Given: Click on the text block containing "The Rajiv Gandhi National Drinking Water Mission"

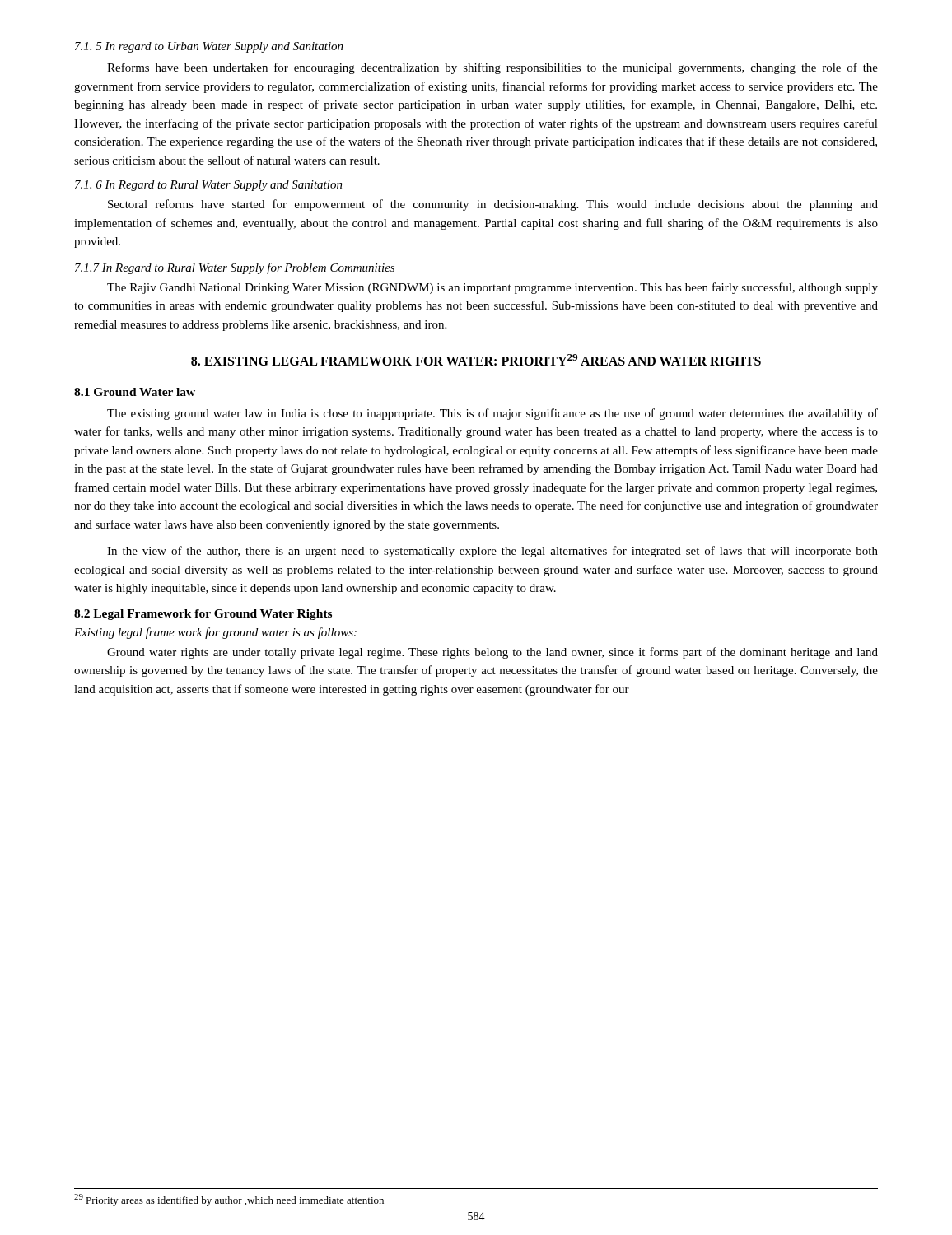Looking at the screenshot, I should (476, 306).
